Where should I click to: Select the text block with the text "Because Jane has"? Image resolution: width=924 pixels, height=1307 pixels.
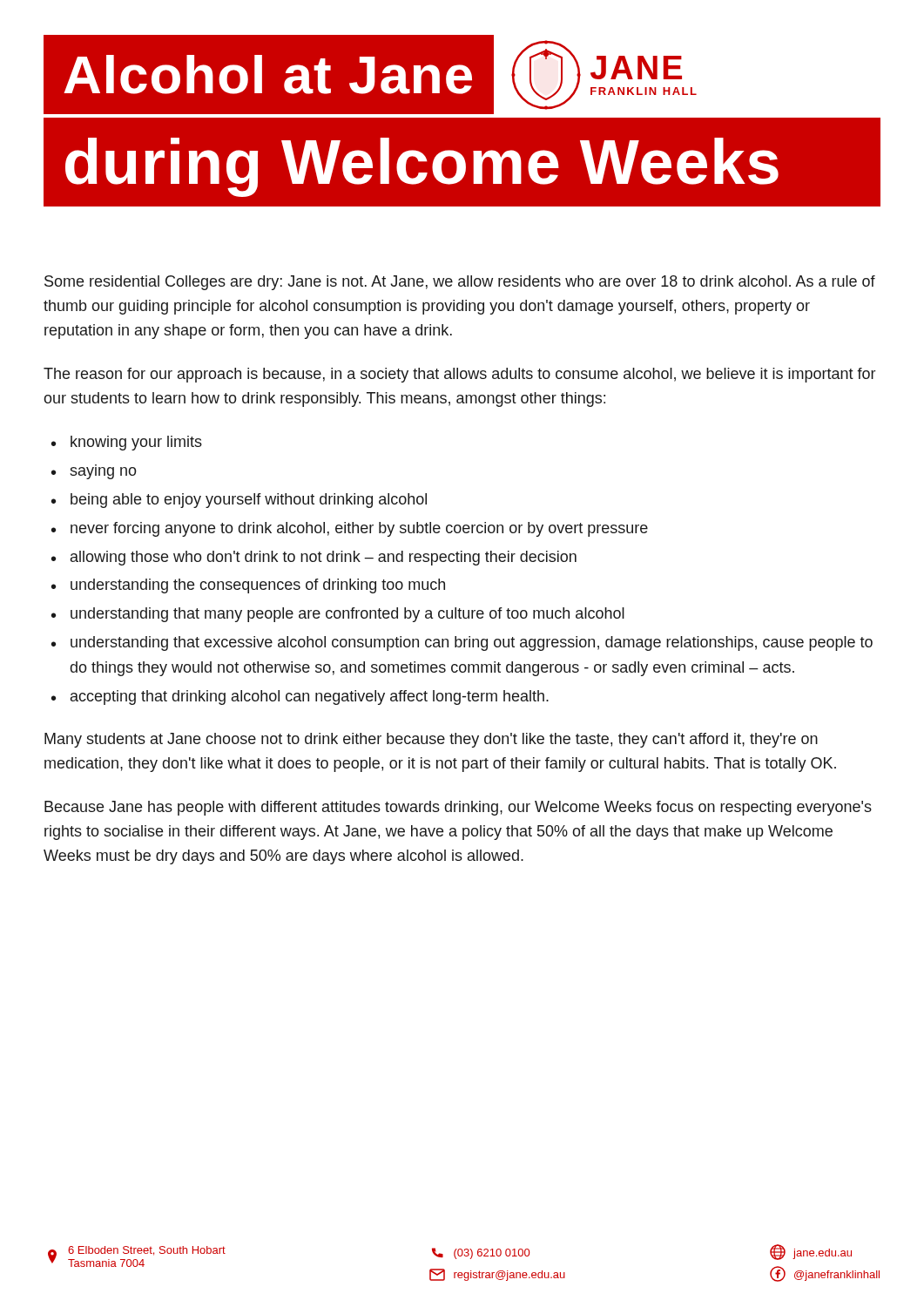click(458, 831)
